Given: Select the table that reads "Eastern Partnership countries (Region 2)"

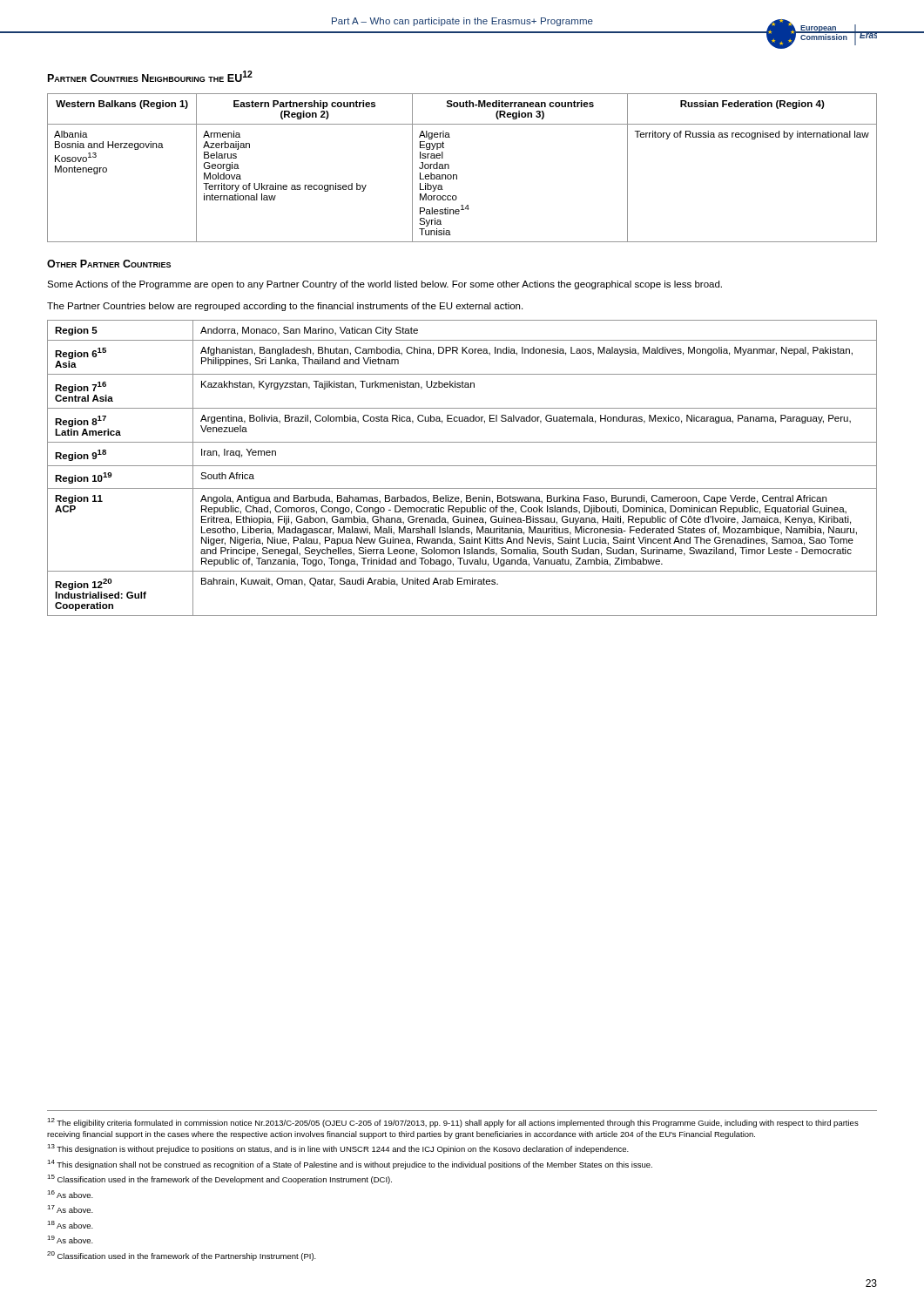Looking at the screenshot, I should (462, 168).
